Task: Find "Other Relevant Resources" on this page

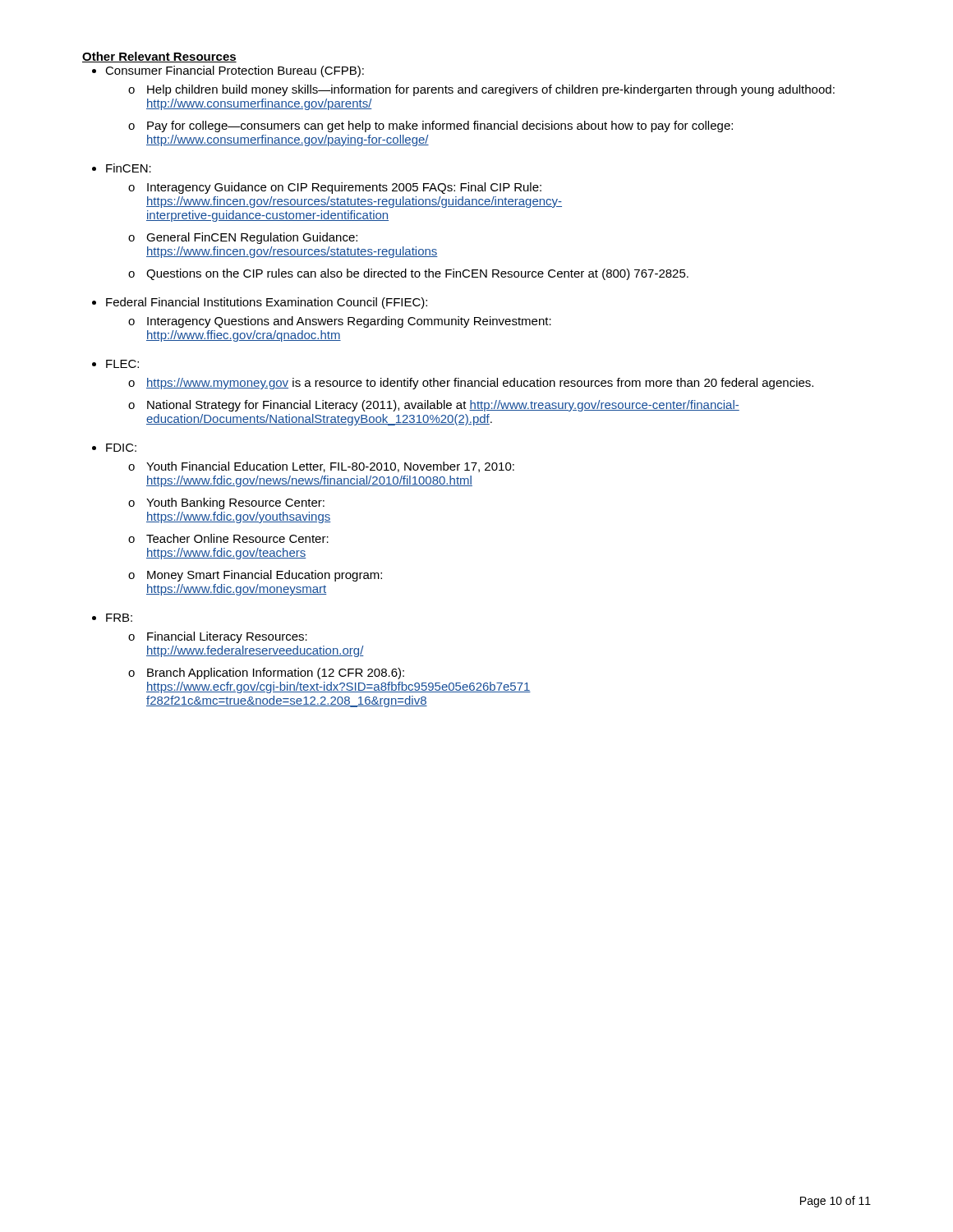Action: point(159,56)
